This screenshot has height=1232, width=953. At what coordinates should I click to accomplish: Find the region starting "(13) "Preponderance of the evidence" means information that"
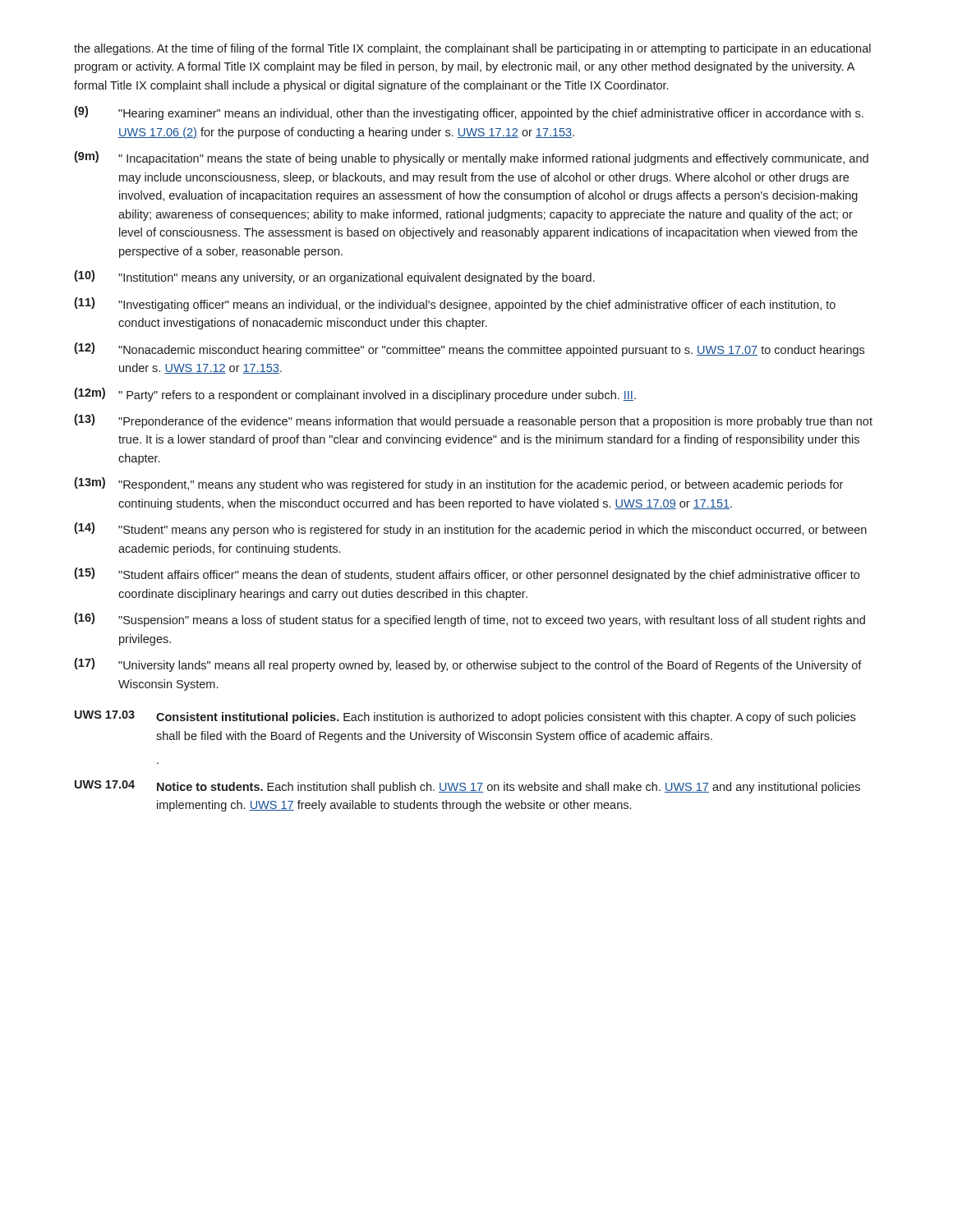click(x=476, y=440)
